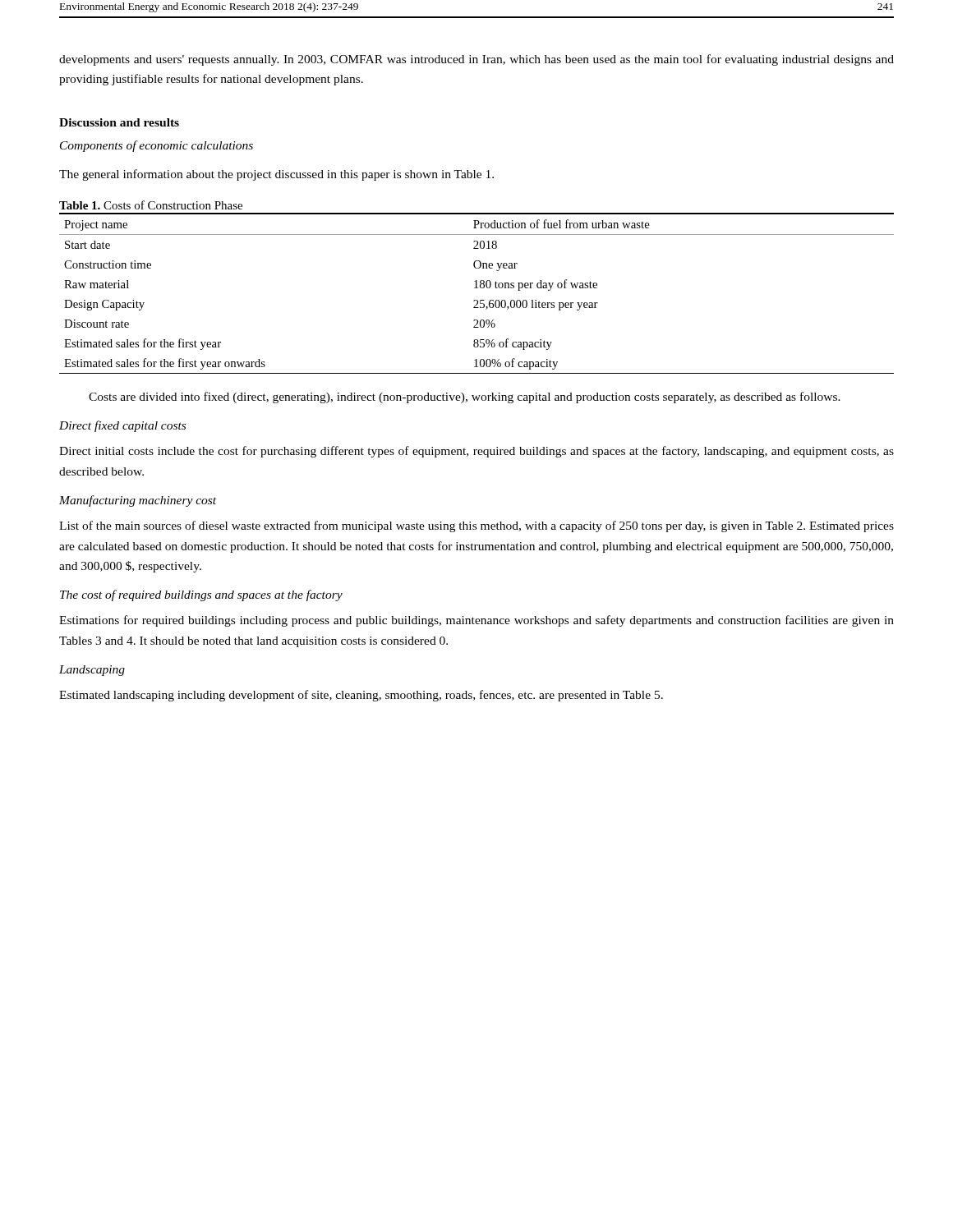This screenshot has width=953, height=1232.
Task: Click on the passage starting "Costs are divided into fixed (direct, generating),"
Action: (465, 396)
